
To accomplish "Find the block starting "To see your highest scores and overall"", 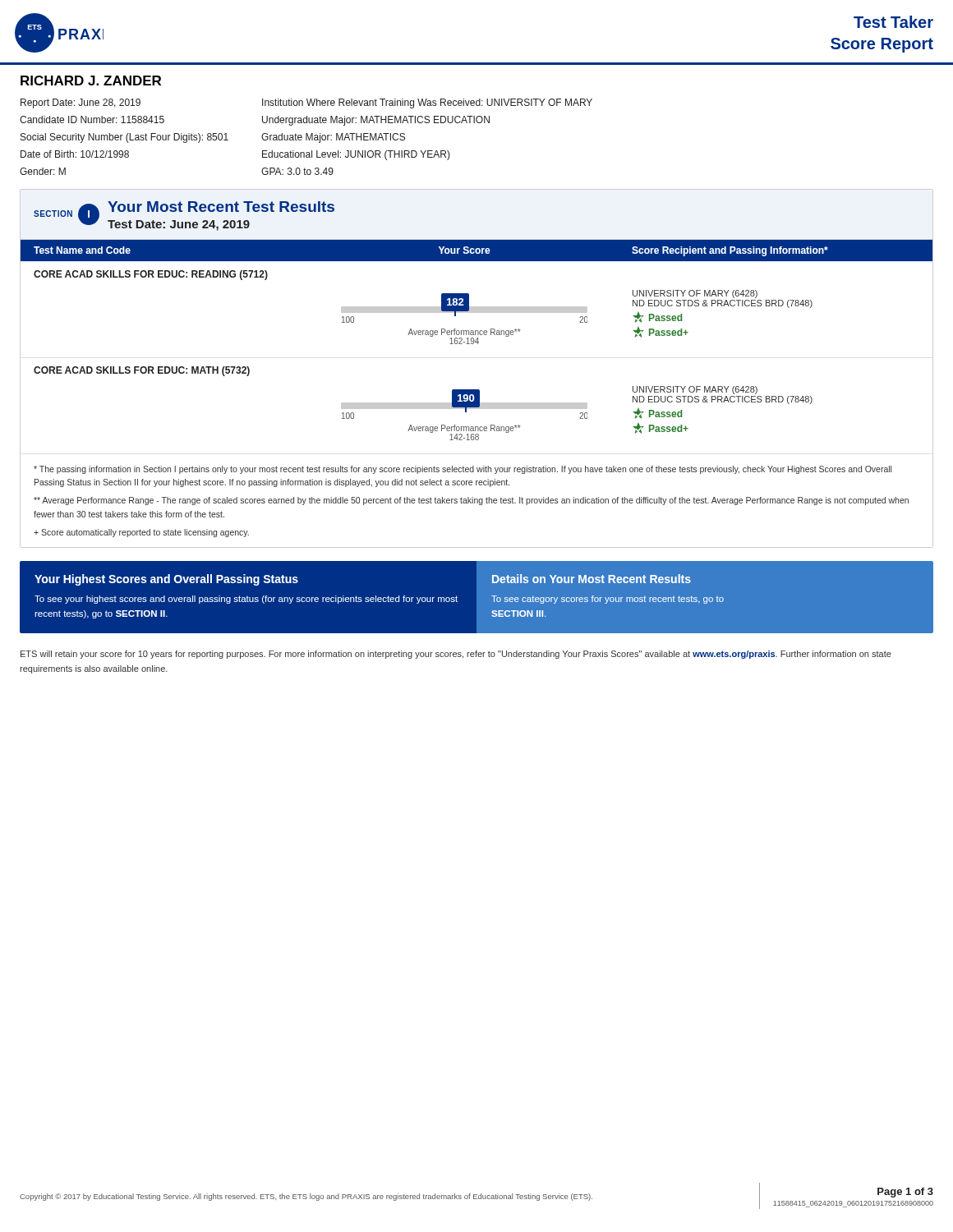I will 246,606.
